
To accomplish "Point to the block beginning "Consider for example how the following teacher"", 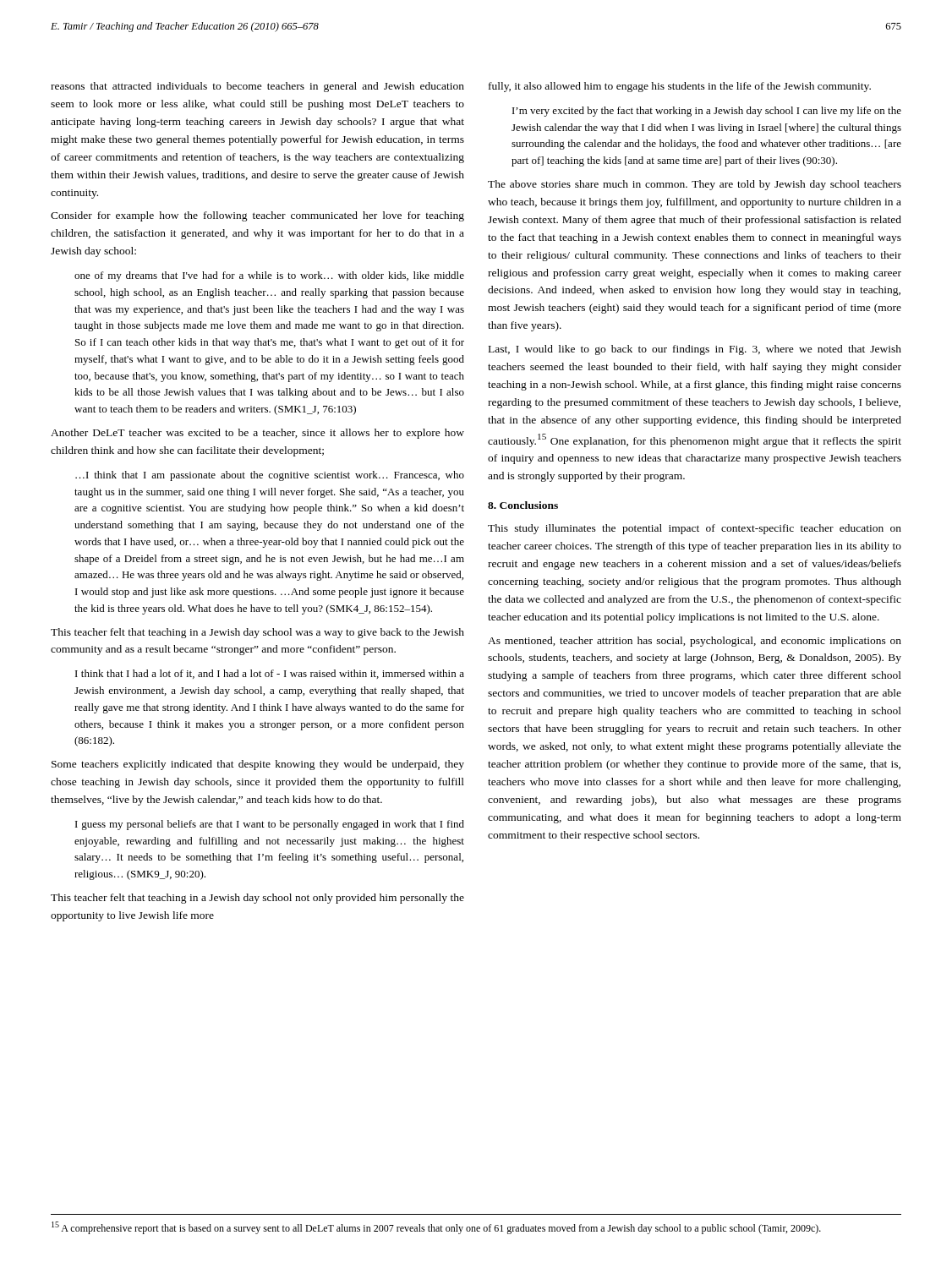I will click(257, 234).
